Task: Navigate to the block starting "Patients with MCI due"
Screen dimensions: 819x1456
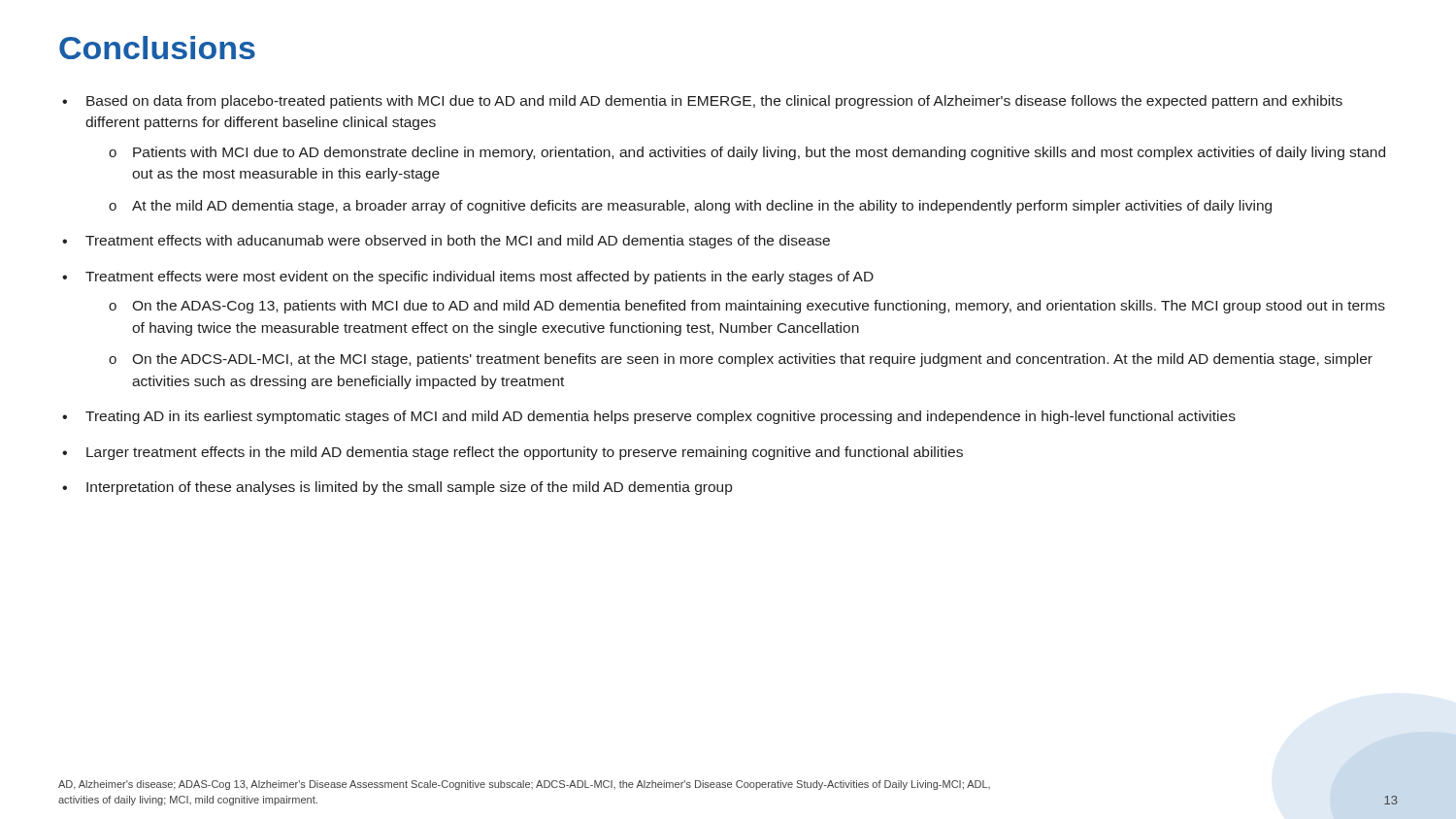Action: [759, 163]
